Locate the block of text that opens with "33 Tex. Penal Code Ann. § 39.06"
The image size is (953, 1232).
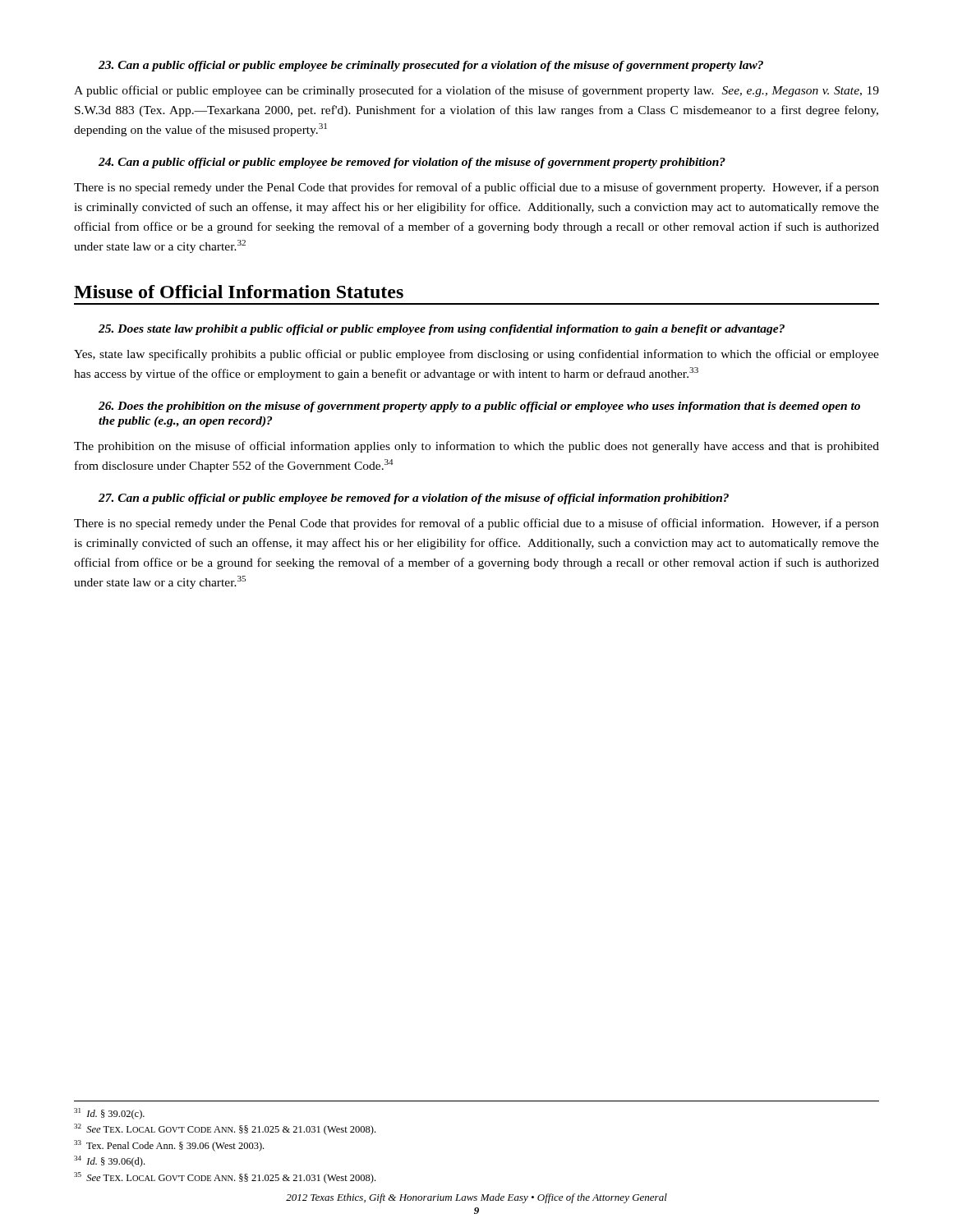point(169,1146)
